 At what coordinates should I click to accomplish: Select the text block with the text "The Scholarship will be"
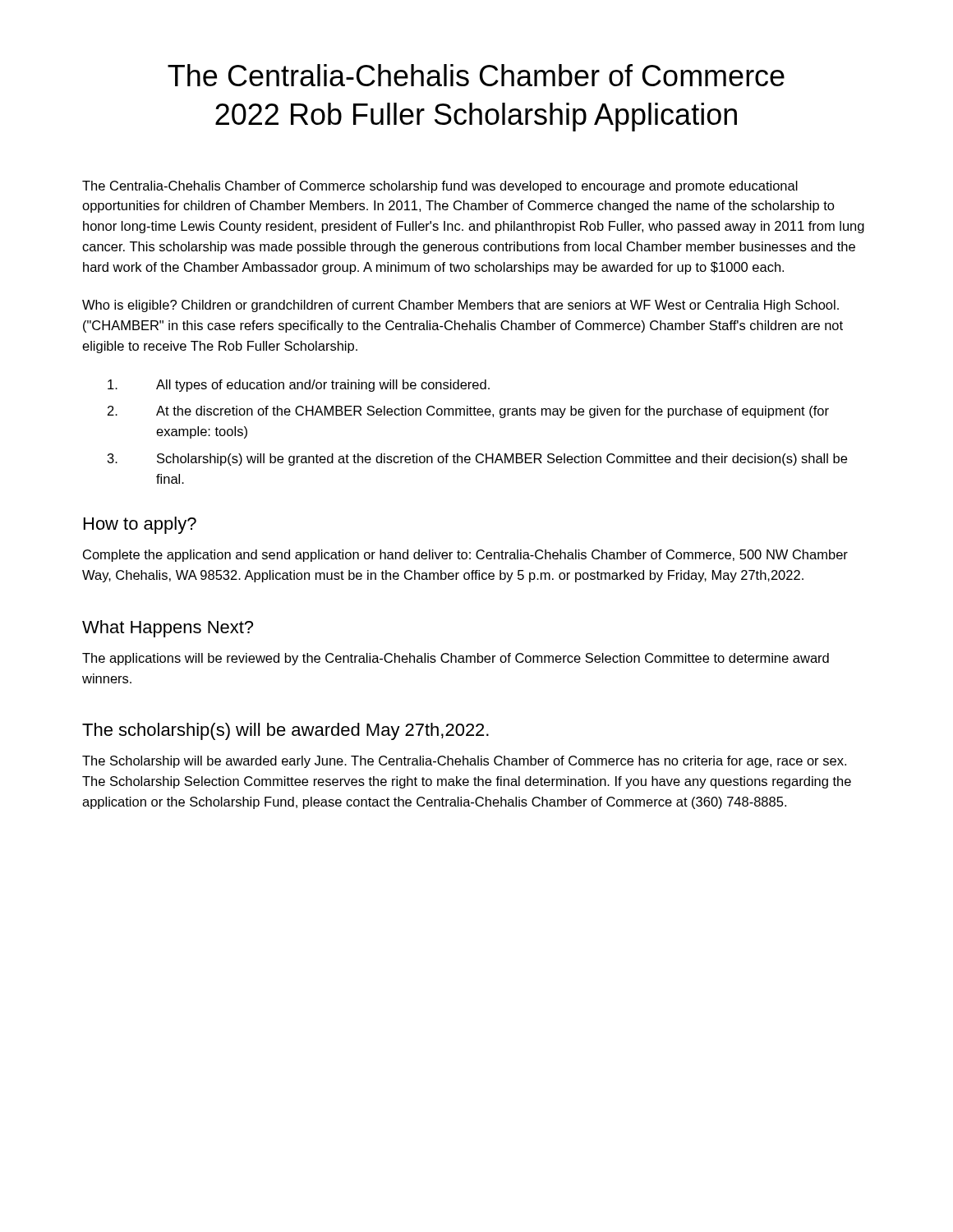467,781
